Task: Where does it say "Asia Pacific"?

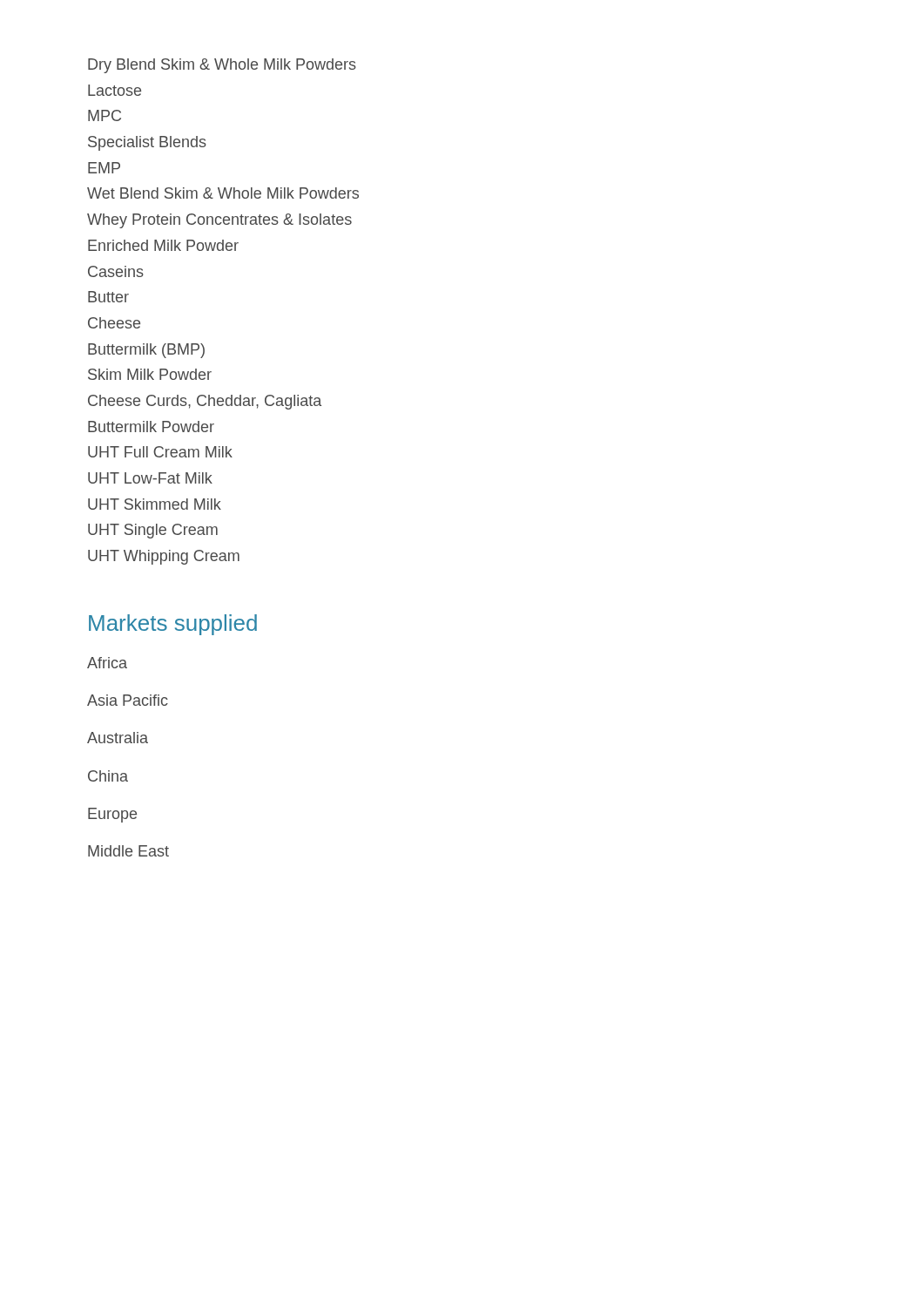Action: point(128,701)
